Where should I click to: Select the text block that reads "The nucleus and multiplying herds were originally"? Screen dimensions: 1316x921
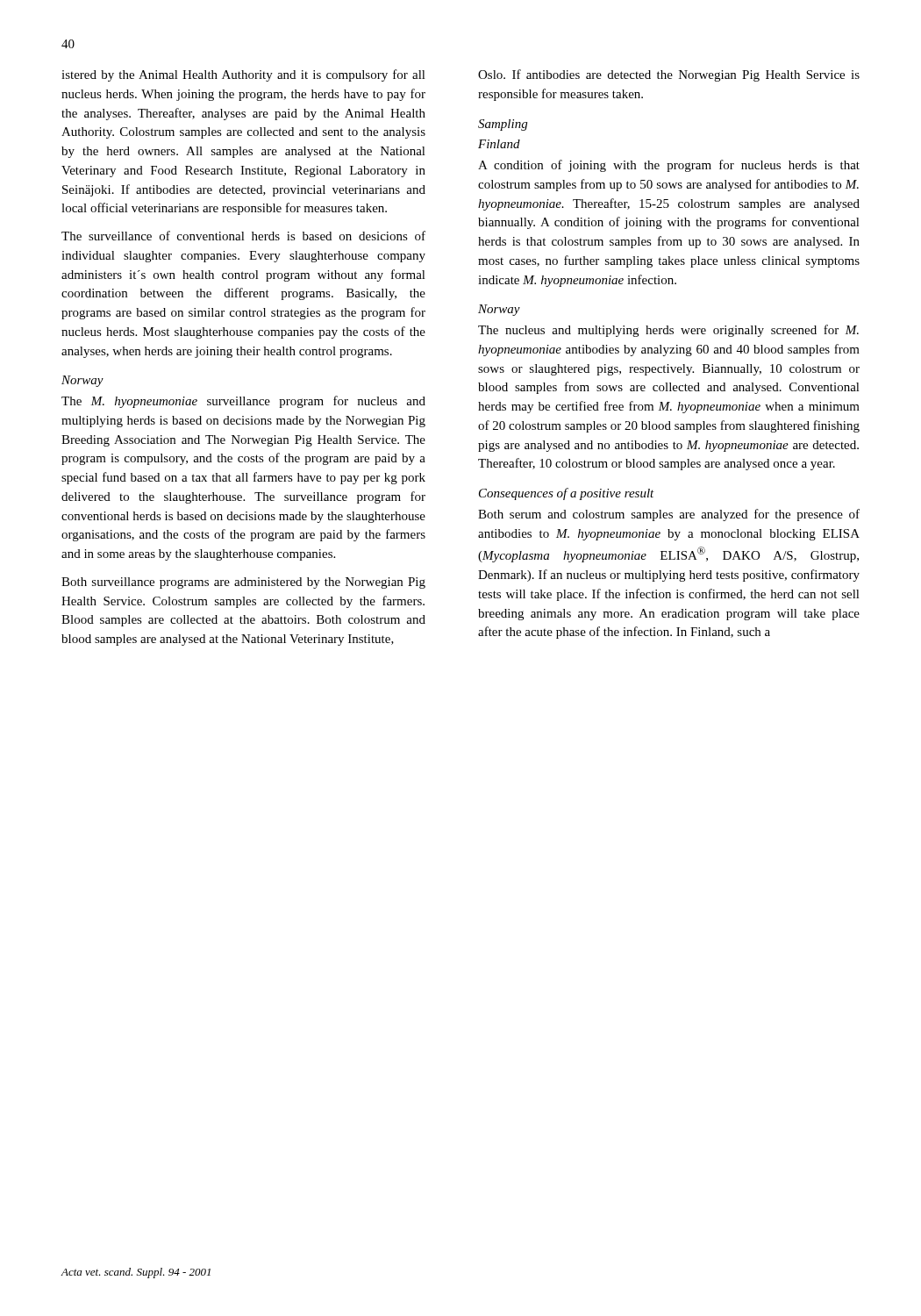[669, 397]
